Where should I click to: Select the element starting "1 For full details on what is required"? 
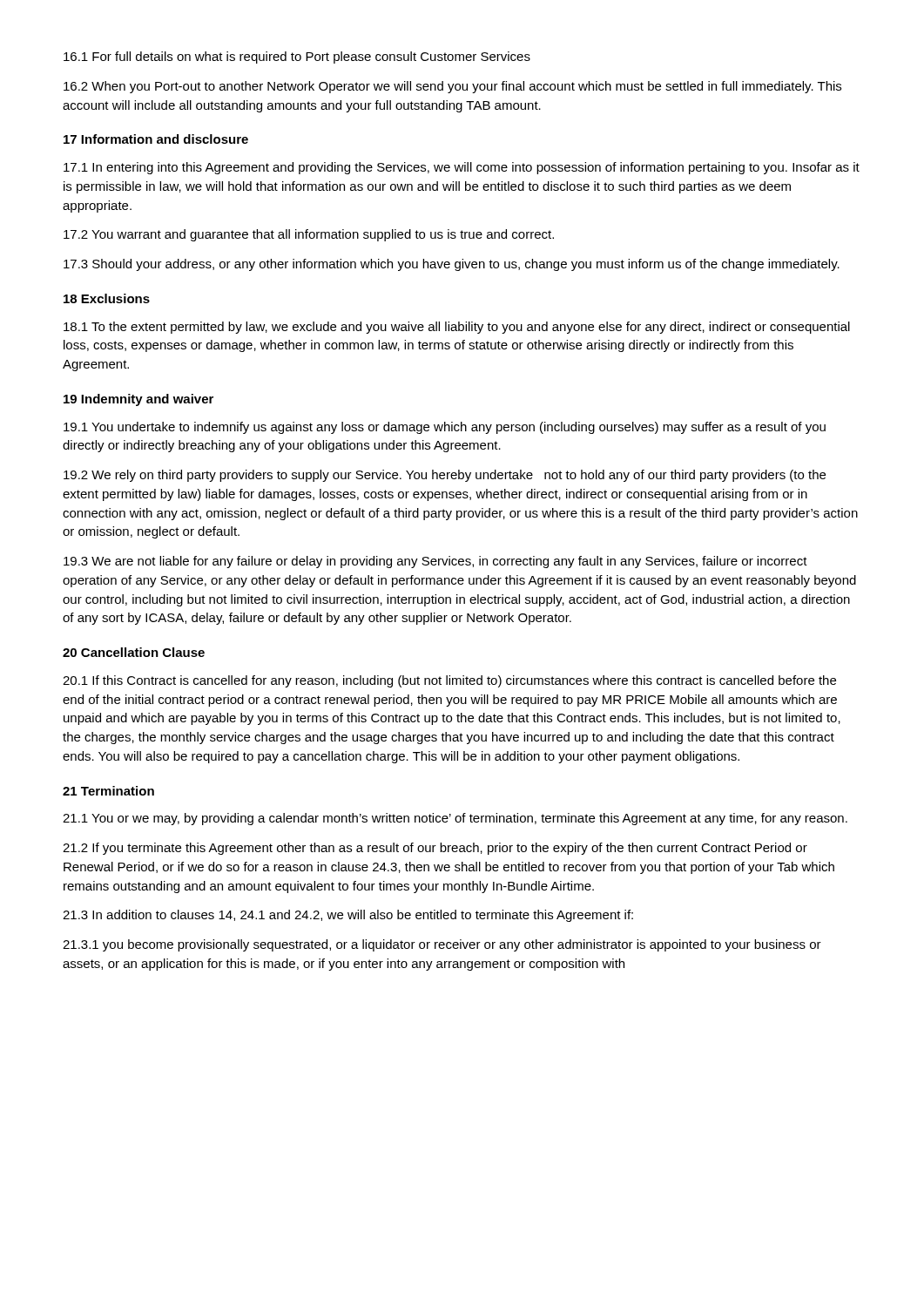pyautogui.click(x=297, y=56)
